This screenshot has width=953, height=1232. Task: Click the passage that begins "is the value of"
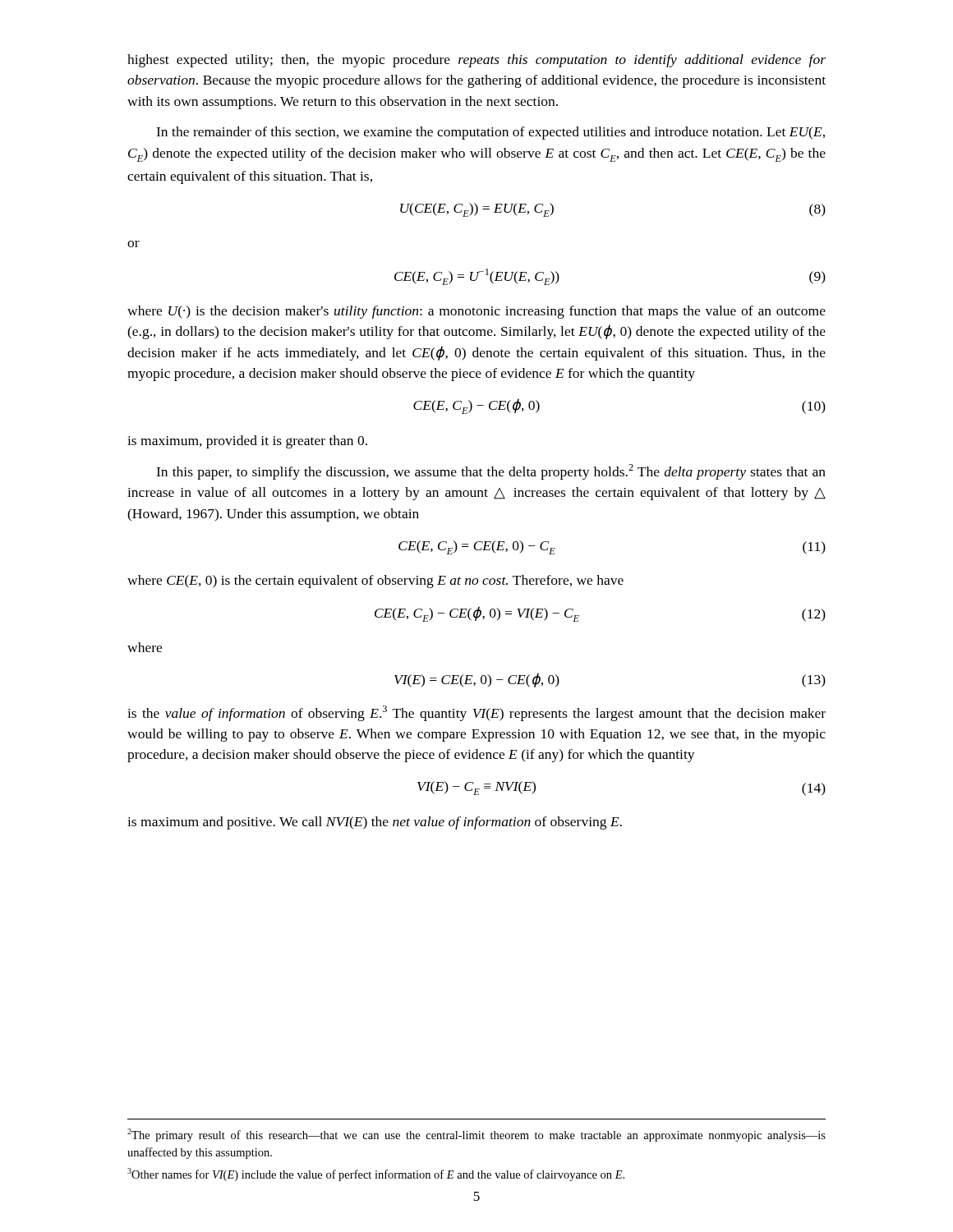pos(476,733)
